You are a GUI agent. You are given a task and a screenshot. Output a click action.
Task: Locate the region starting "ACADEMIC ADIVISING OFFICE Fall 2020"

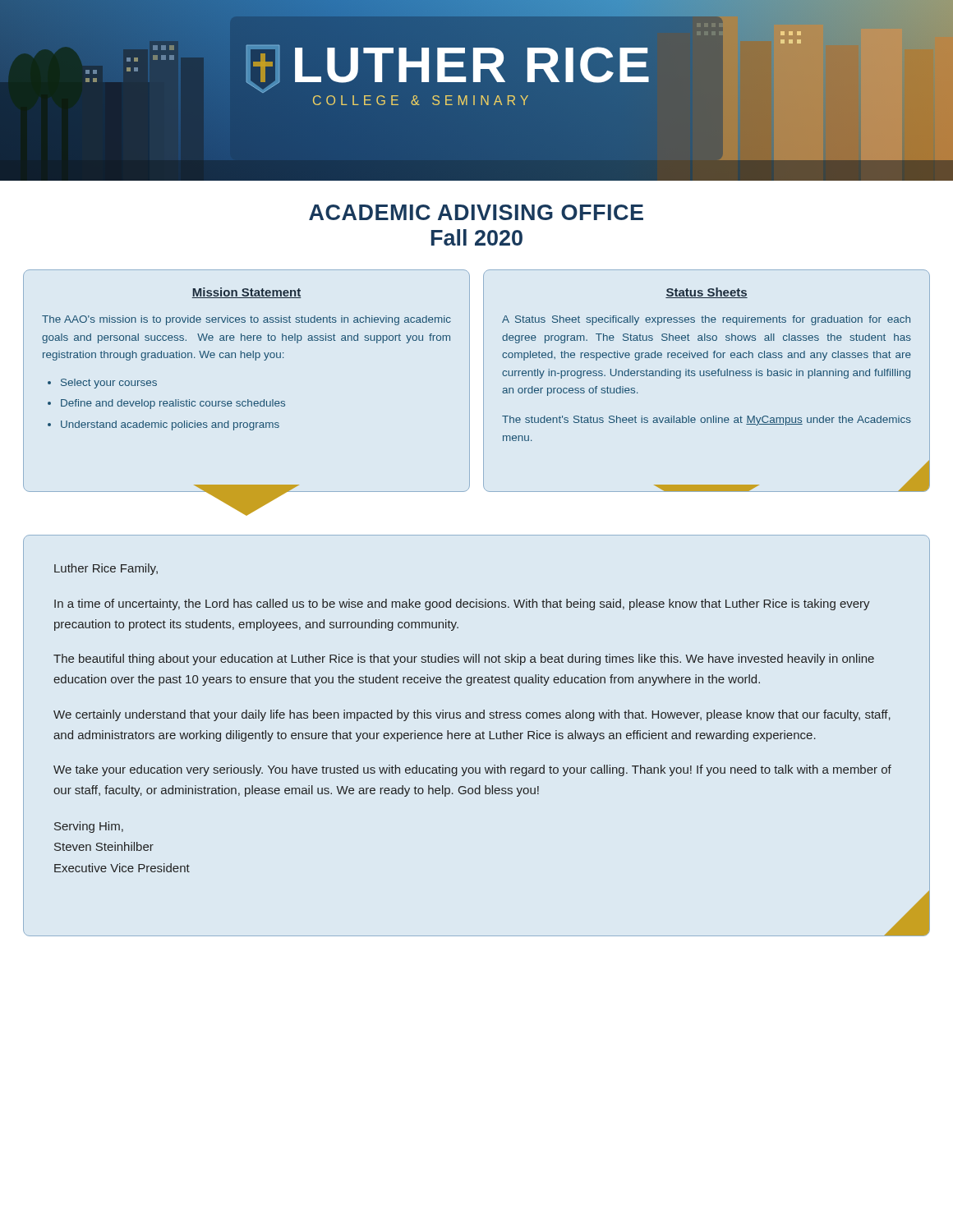click(x=476, y=226)
